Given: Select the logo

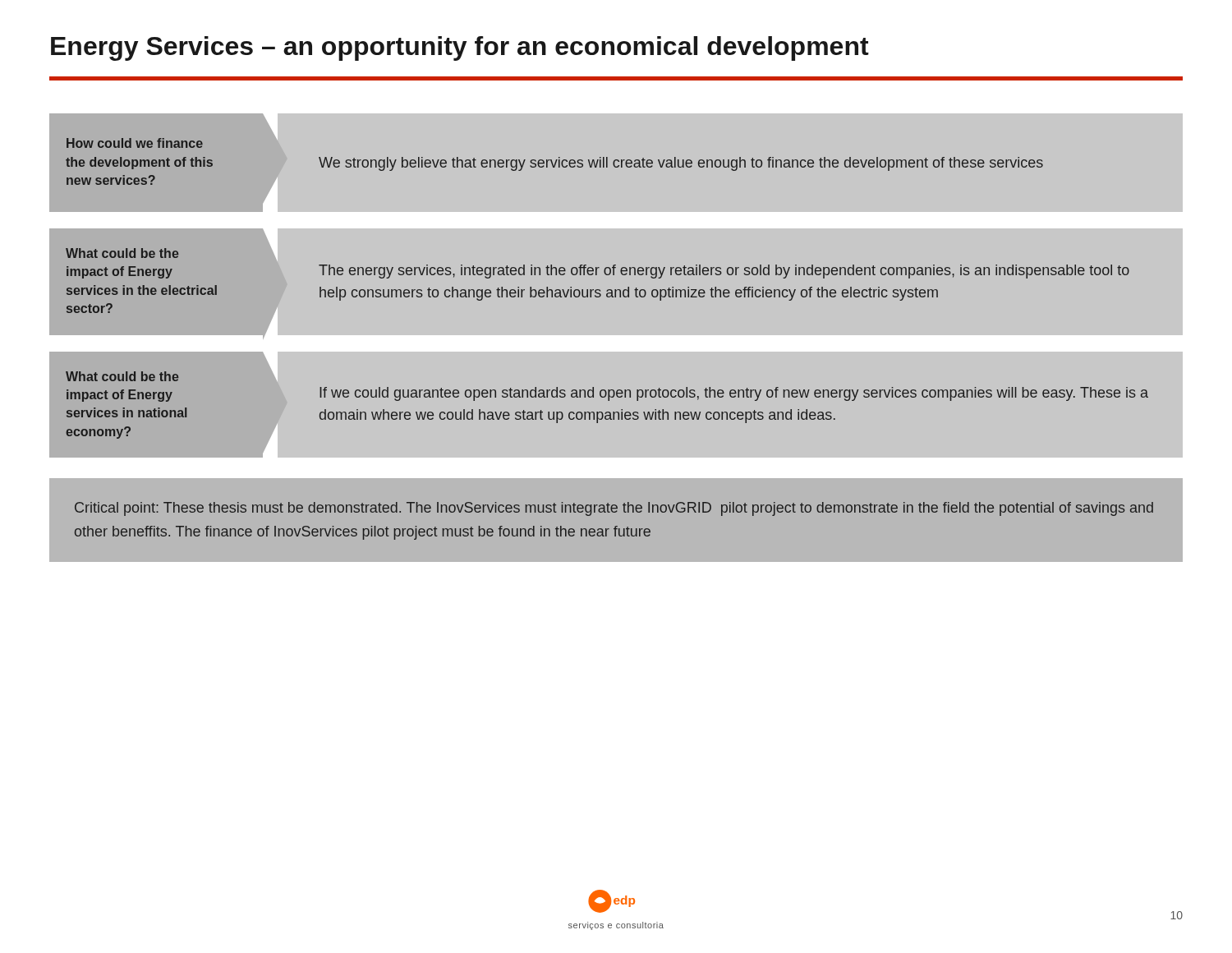Looking at the screenshot, I should click(x=616, y=909).
